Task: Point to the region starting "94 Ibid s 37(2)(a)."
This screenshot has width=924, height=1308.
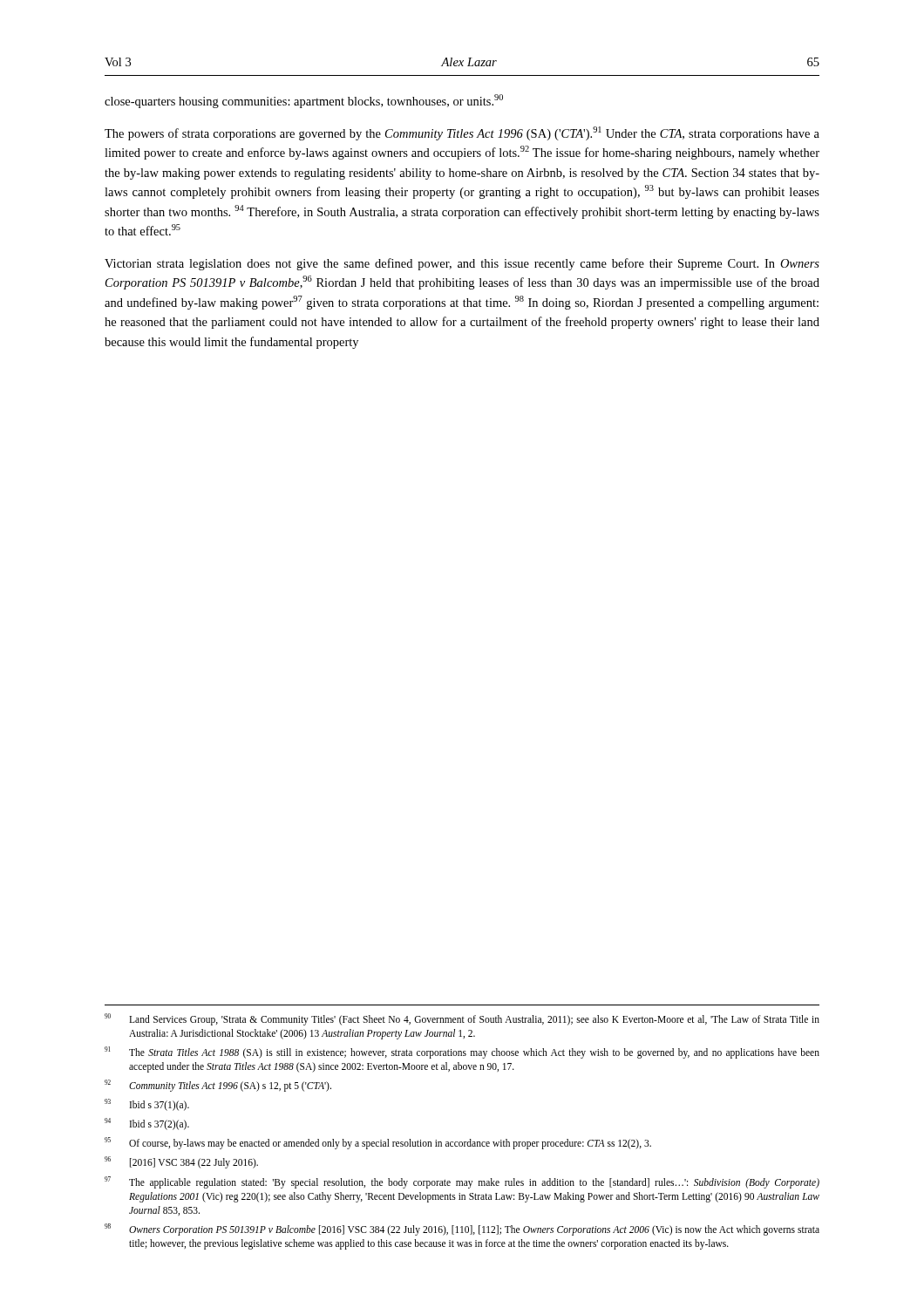Action: pyautogui.click(x=147, y=1124)
